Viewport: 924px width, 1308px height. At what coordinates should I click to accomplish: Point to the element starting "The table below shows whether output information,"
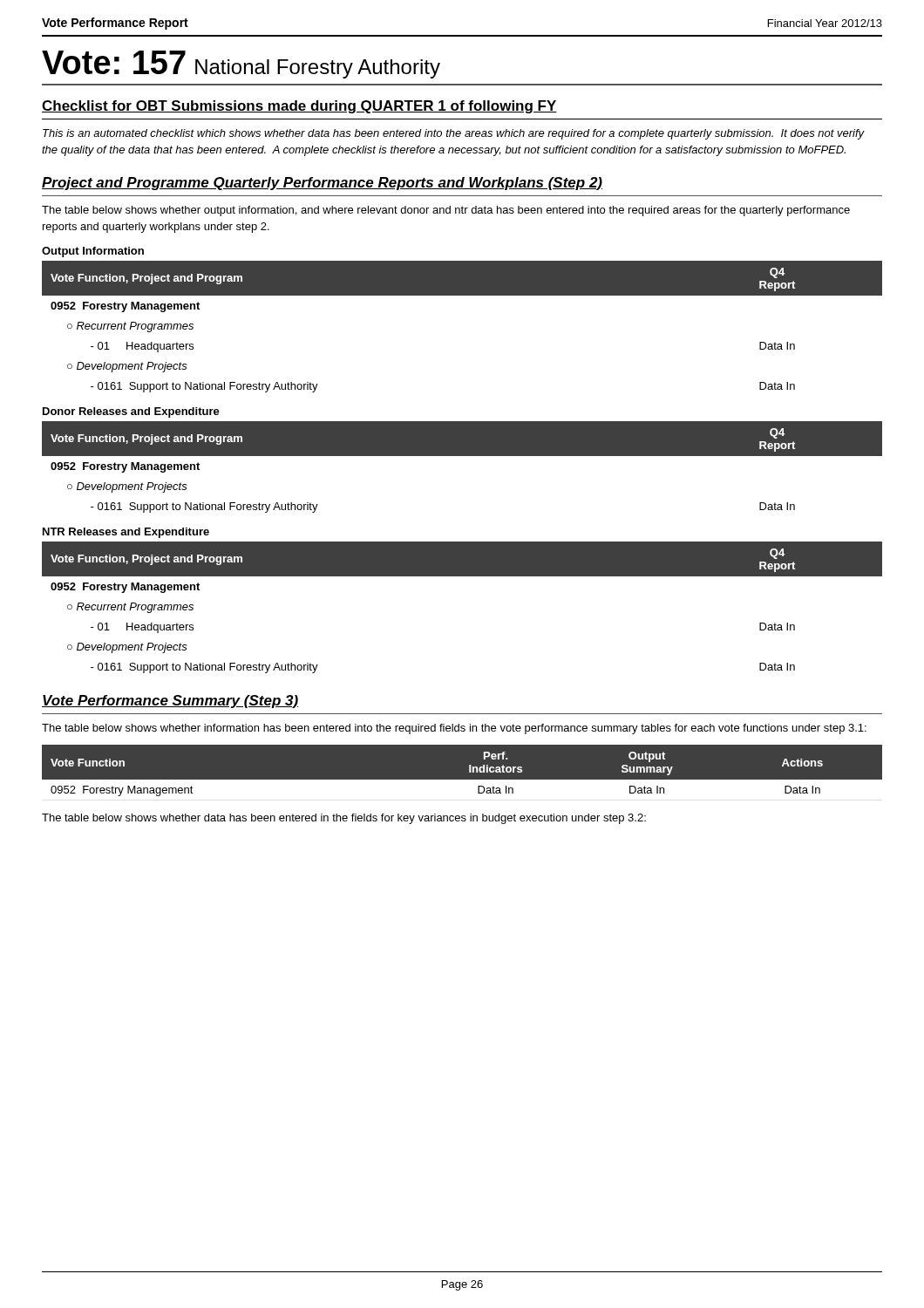(x=446, y=218)
